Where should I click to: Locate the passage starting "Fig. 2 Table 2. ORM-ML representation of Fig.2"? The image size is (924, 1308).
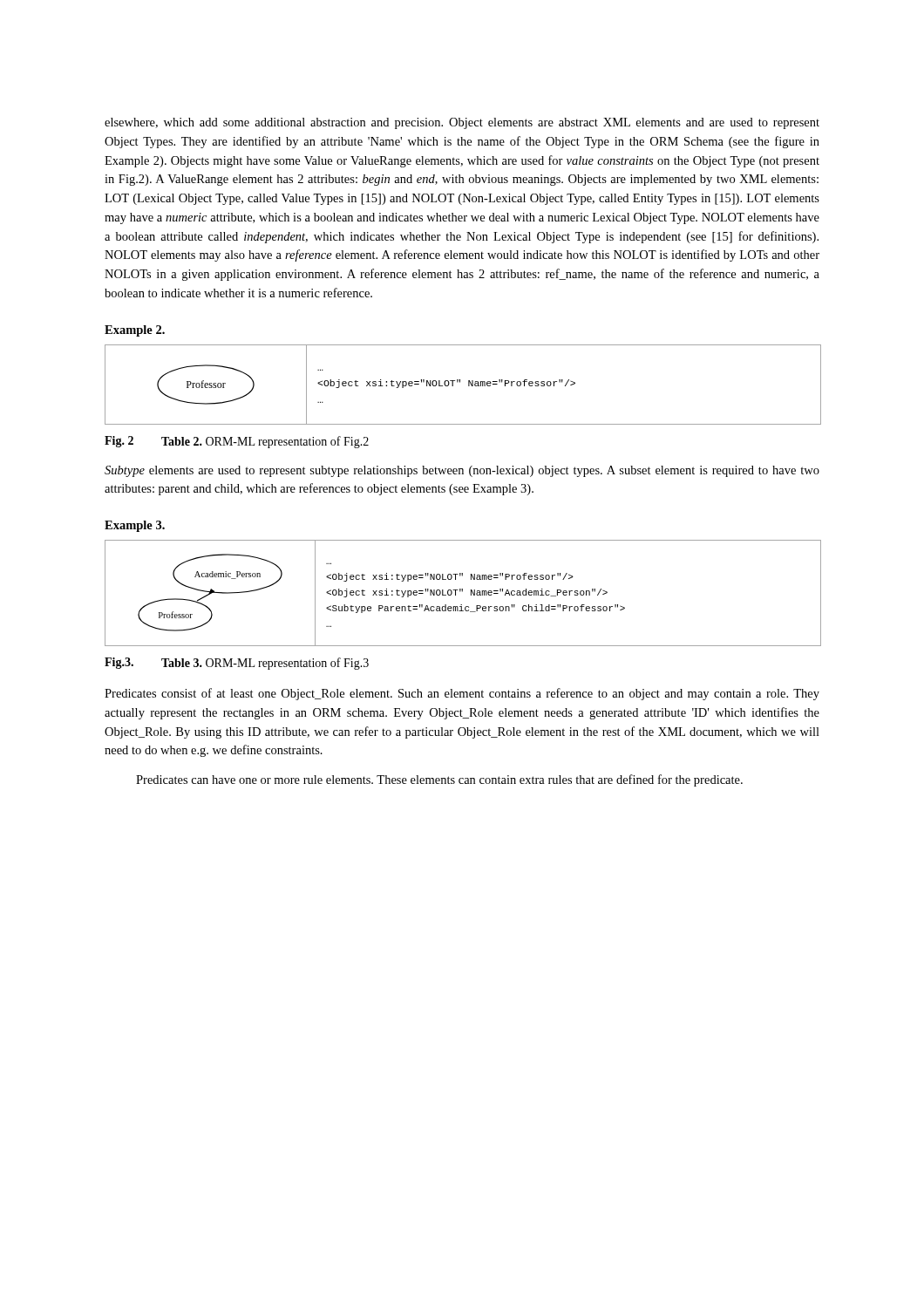click(237, 439)
